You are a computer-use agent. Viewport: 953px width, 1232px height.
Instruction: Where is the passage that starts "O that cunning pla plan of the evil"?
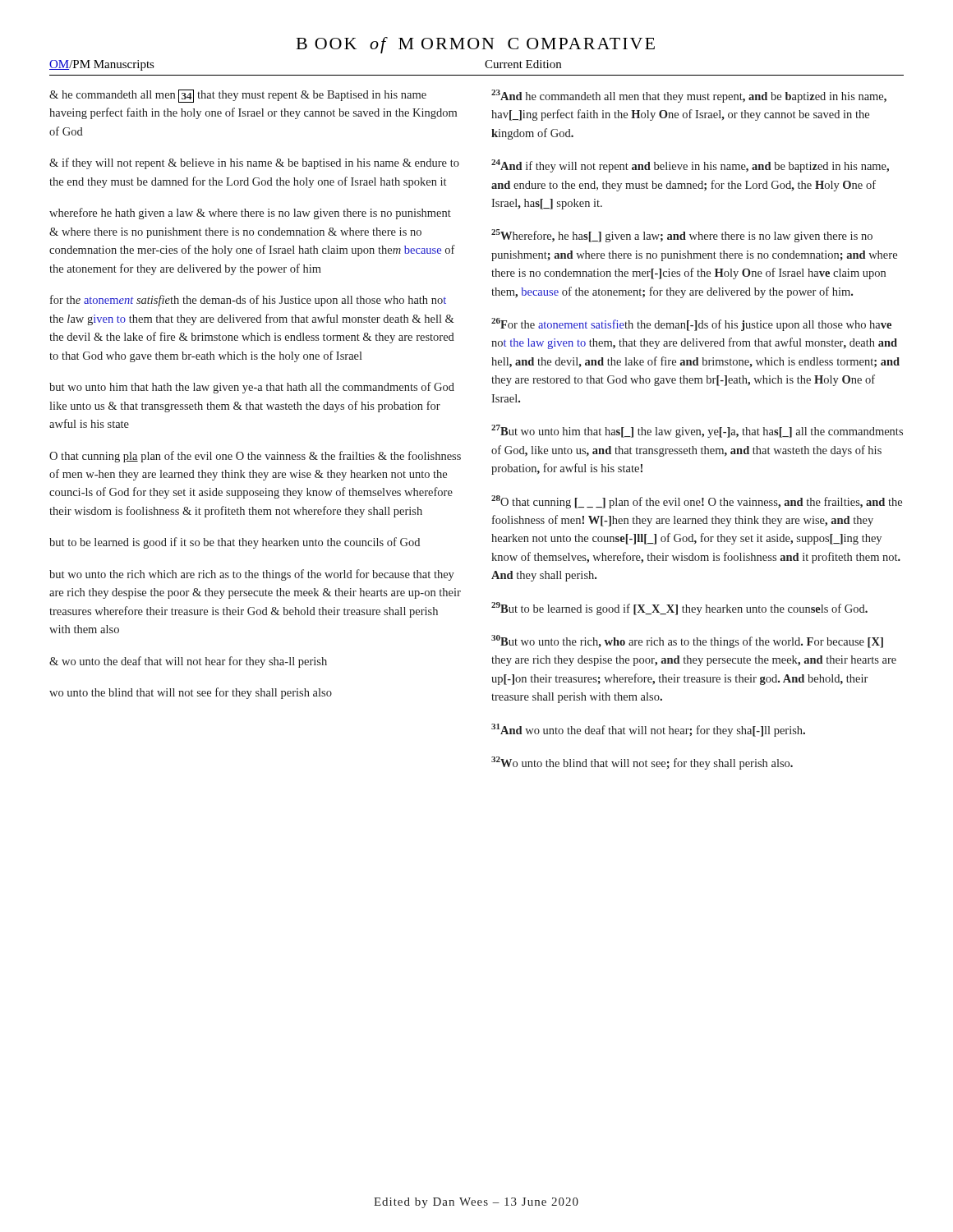pyautogui.click(x=255, y=483)
